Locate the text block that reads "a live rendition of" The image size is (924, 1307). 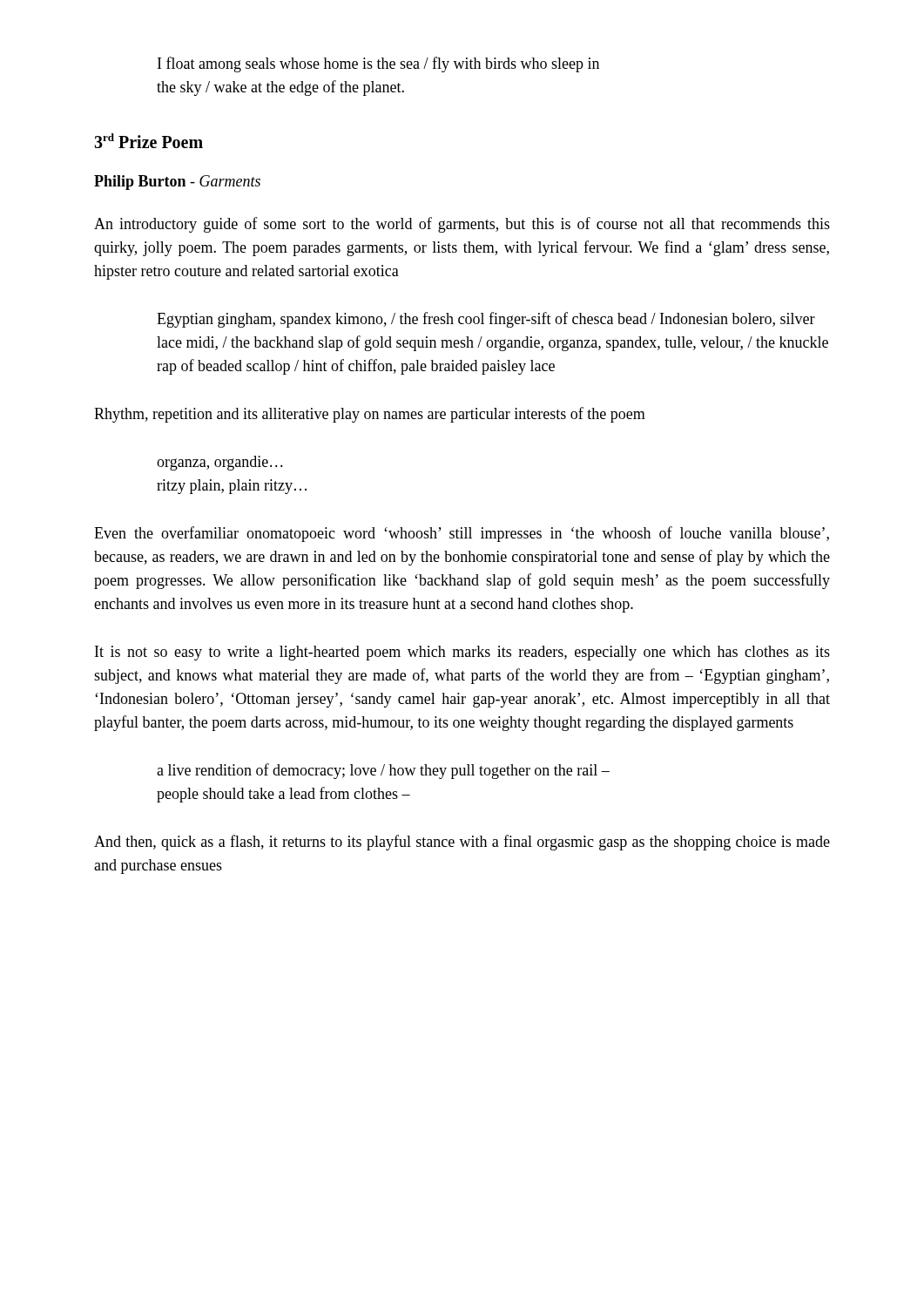click(x=493, y=782)
